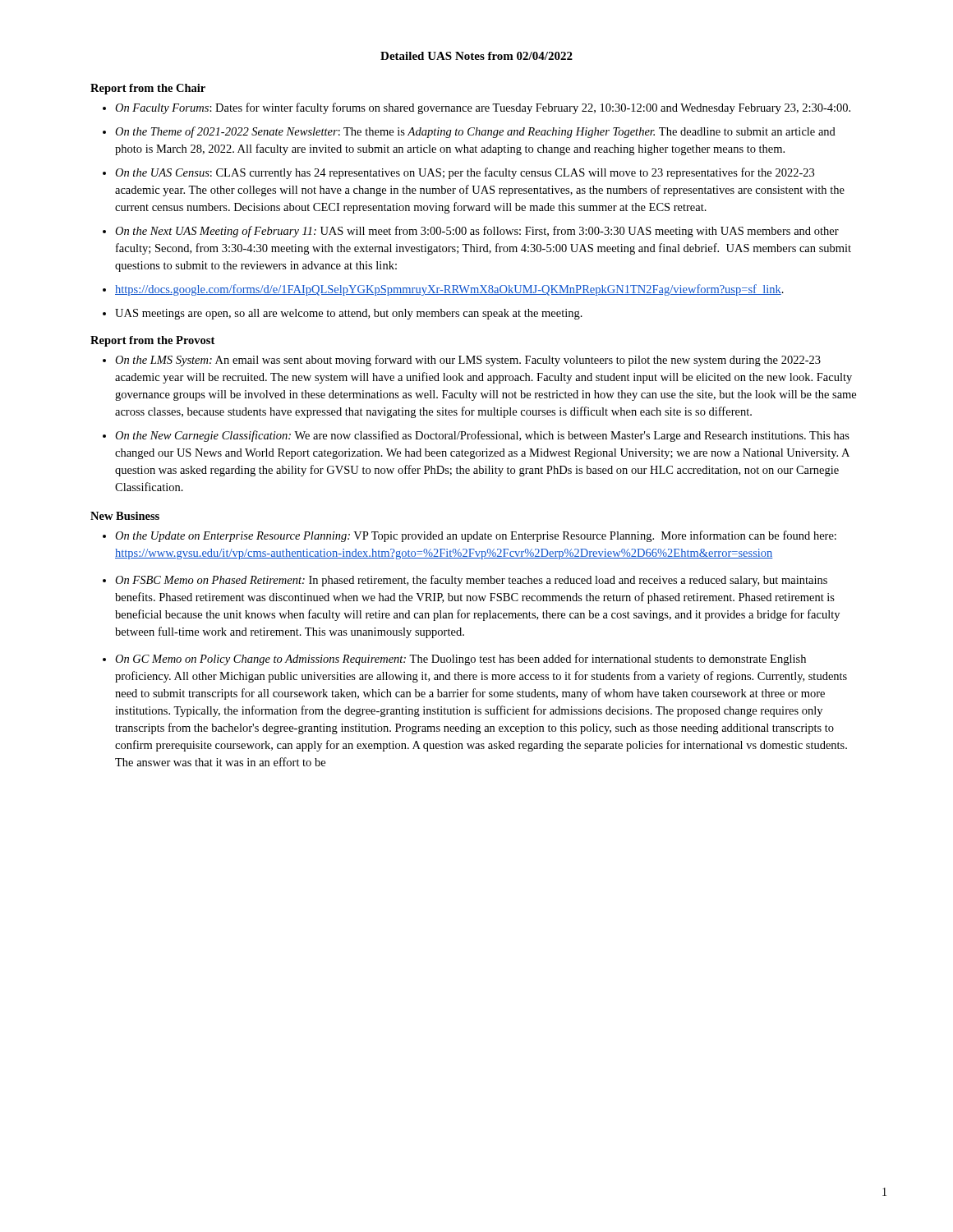Click on the text starting "On Faculty Forums: Dates"

(x=483, y=108)
